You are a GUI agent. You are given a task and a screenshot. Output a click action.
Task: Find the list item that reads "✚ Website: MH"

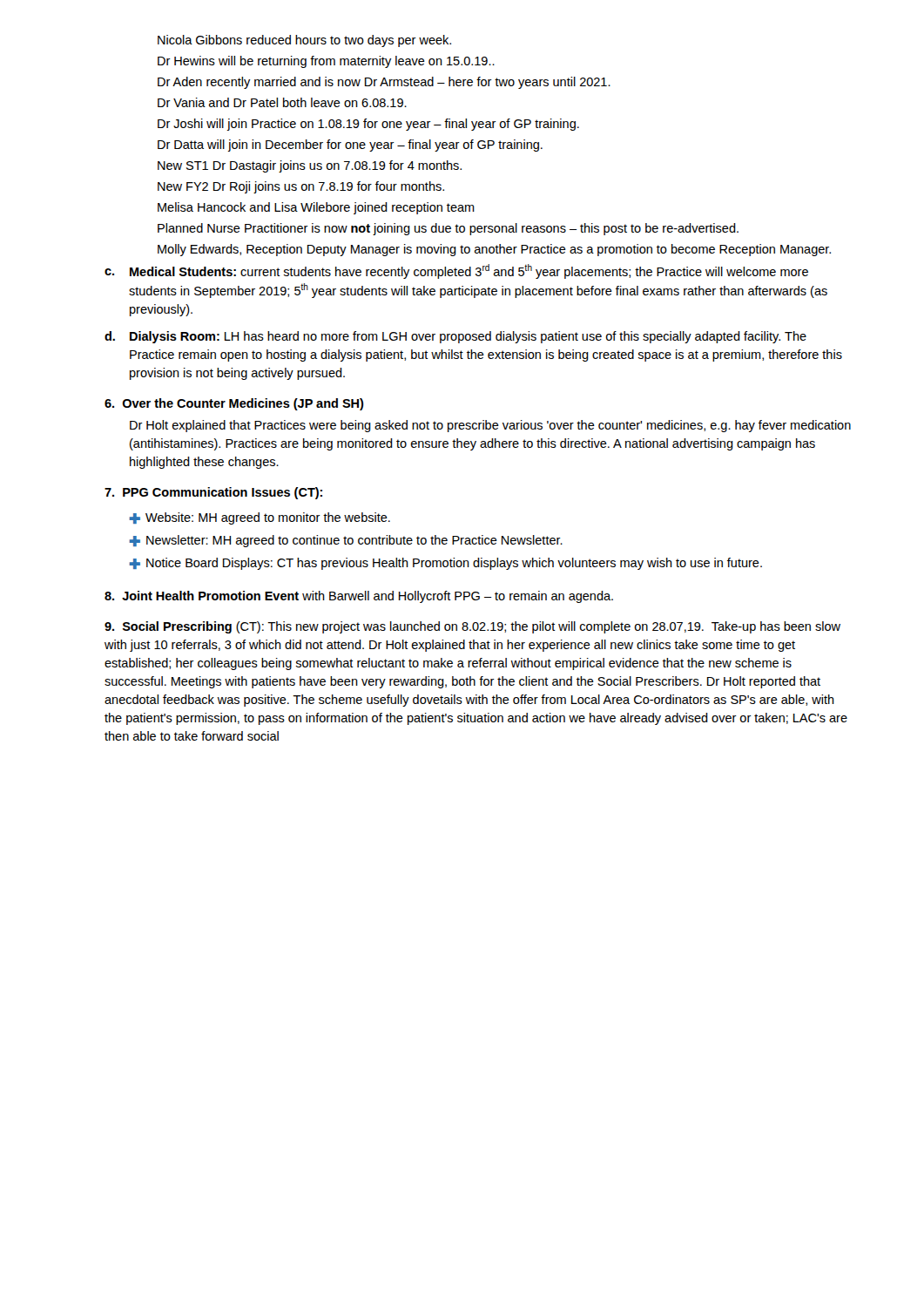pos(260,518)
